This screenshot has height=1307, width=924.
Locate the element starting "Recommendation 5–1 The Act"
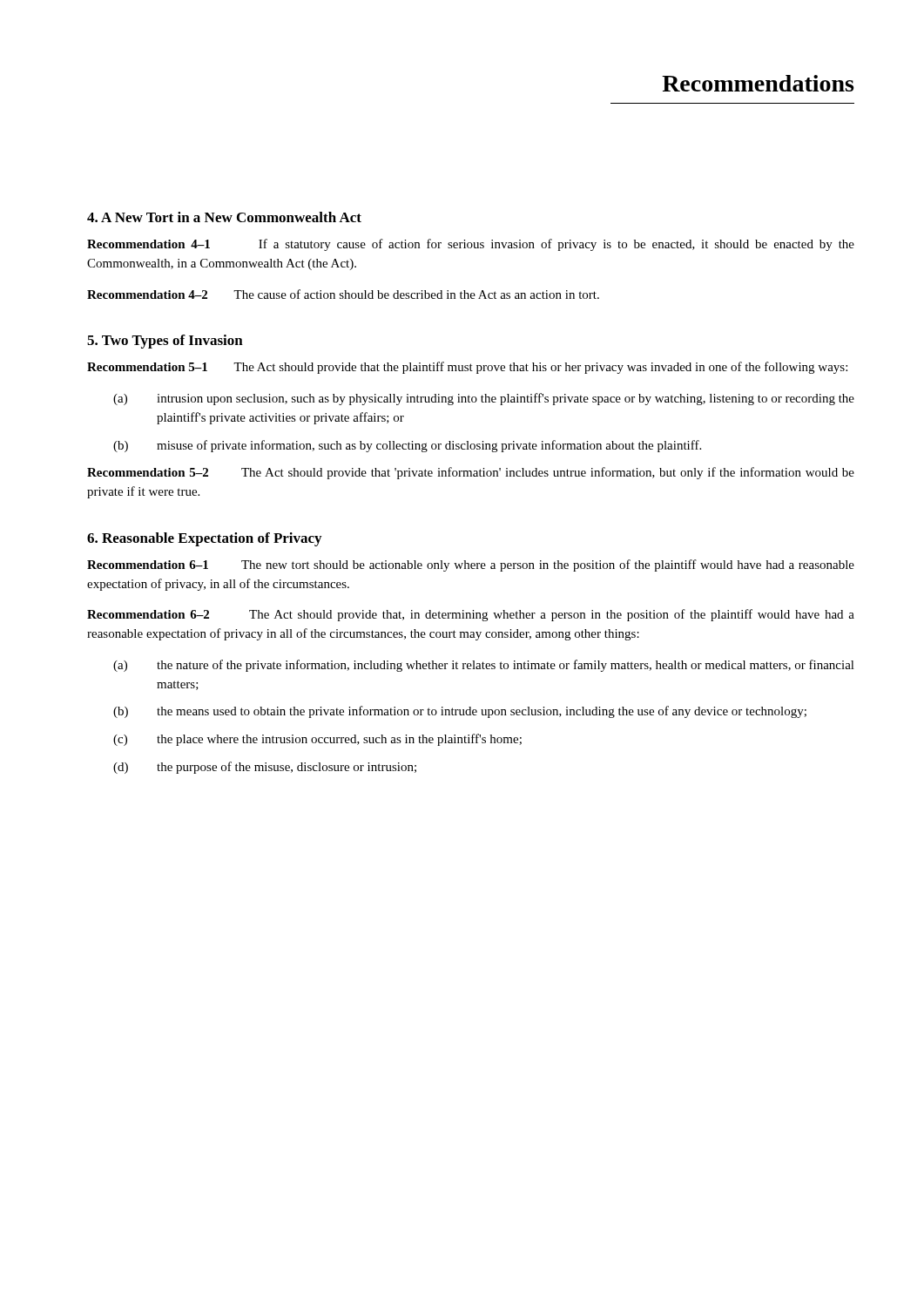(x=471, y=368)
